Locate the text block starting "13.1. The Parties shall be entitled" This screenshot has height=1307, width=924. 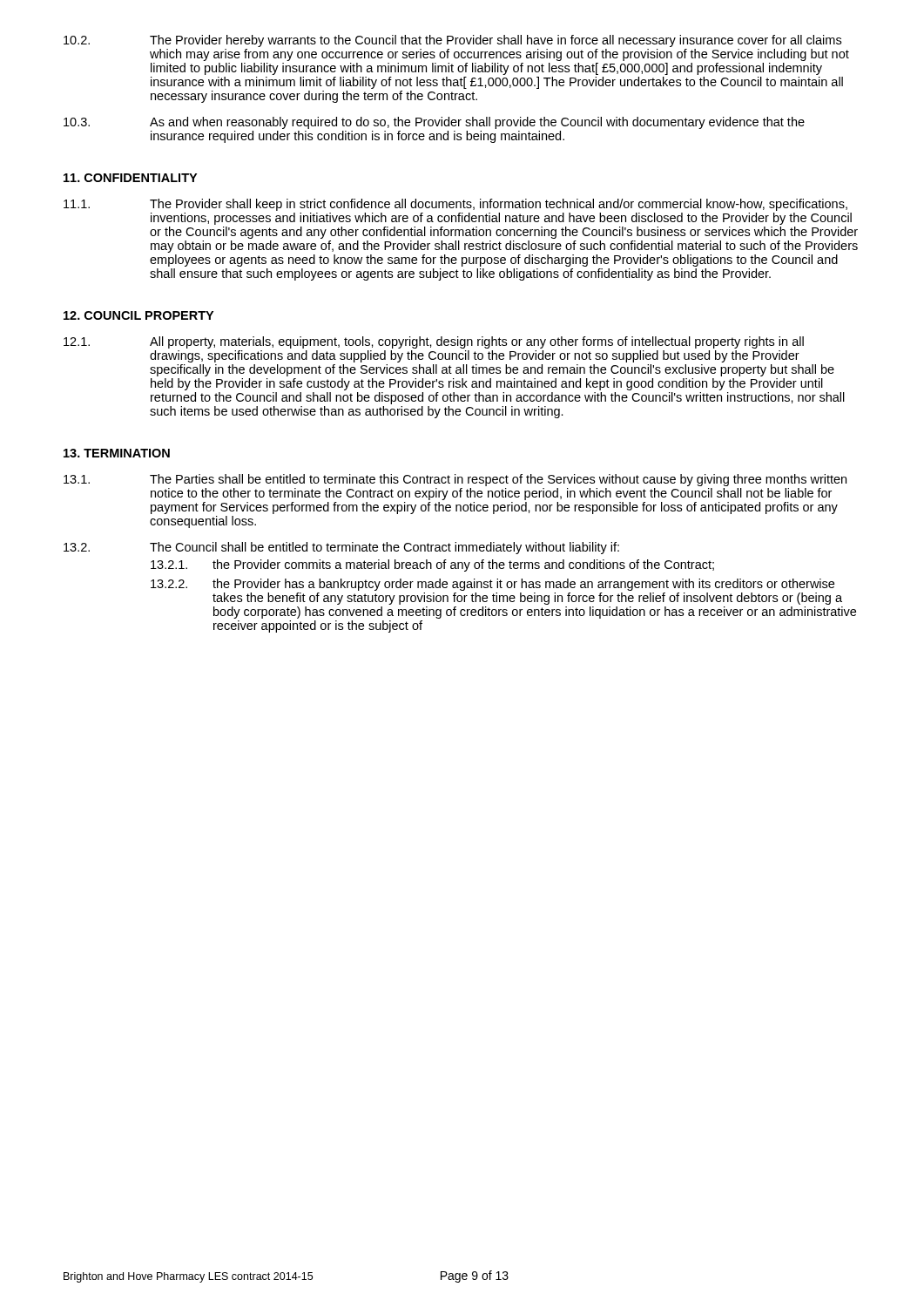click(462, 500)
